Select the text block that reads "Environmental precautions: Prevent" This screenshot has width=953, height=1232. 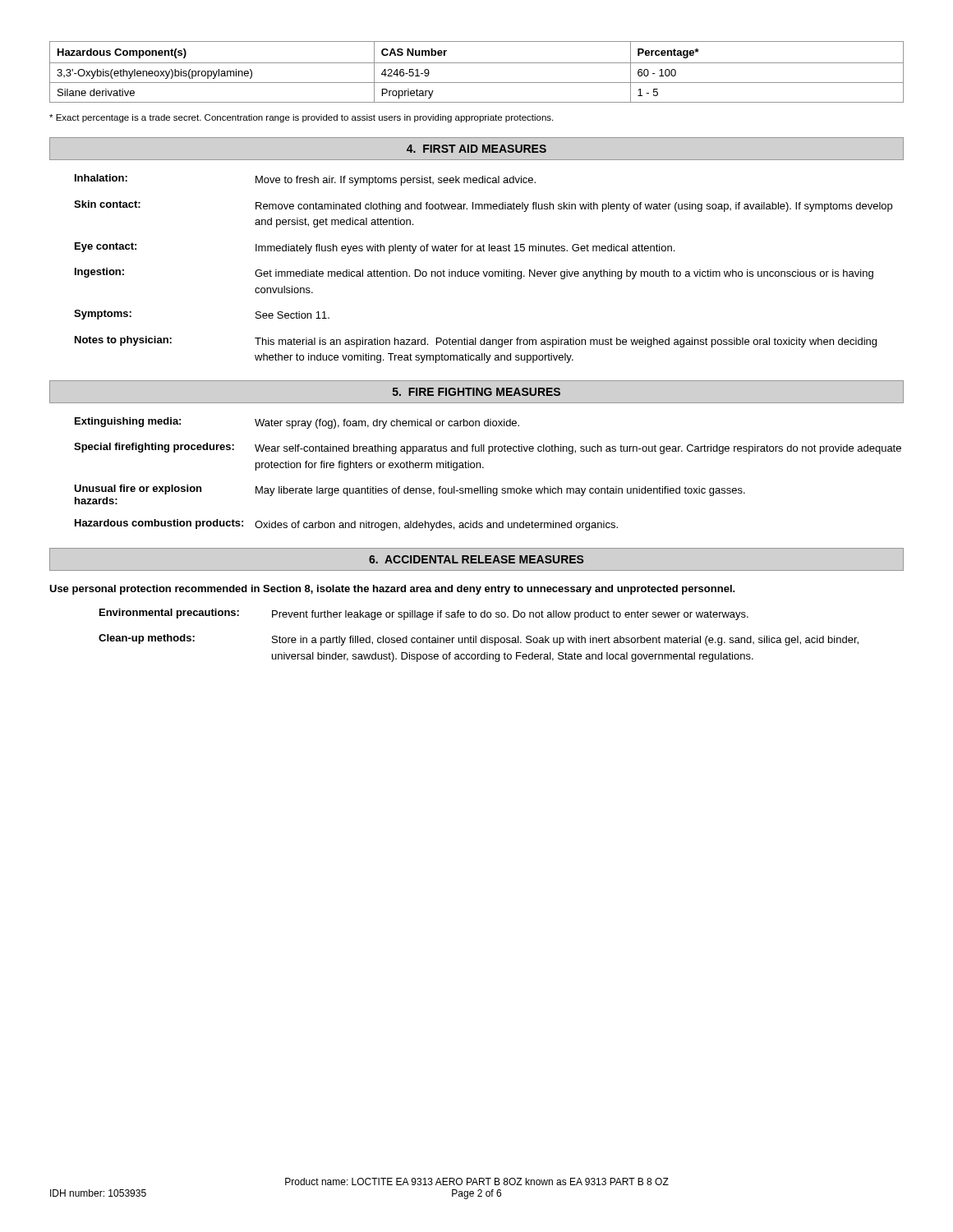(x=501, y=614)
